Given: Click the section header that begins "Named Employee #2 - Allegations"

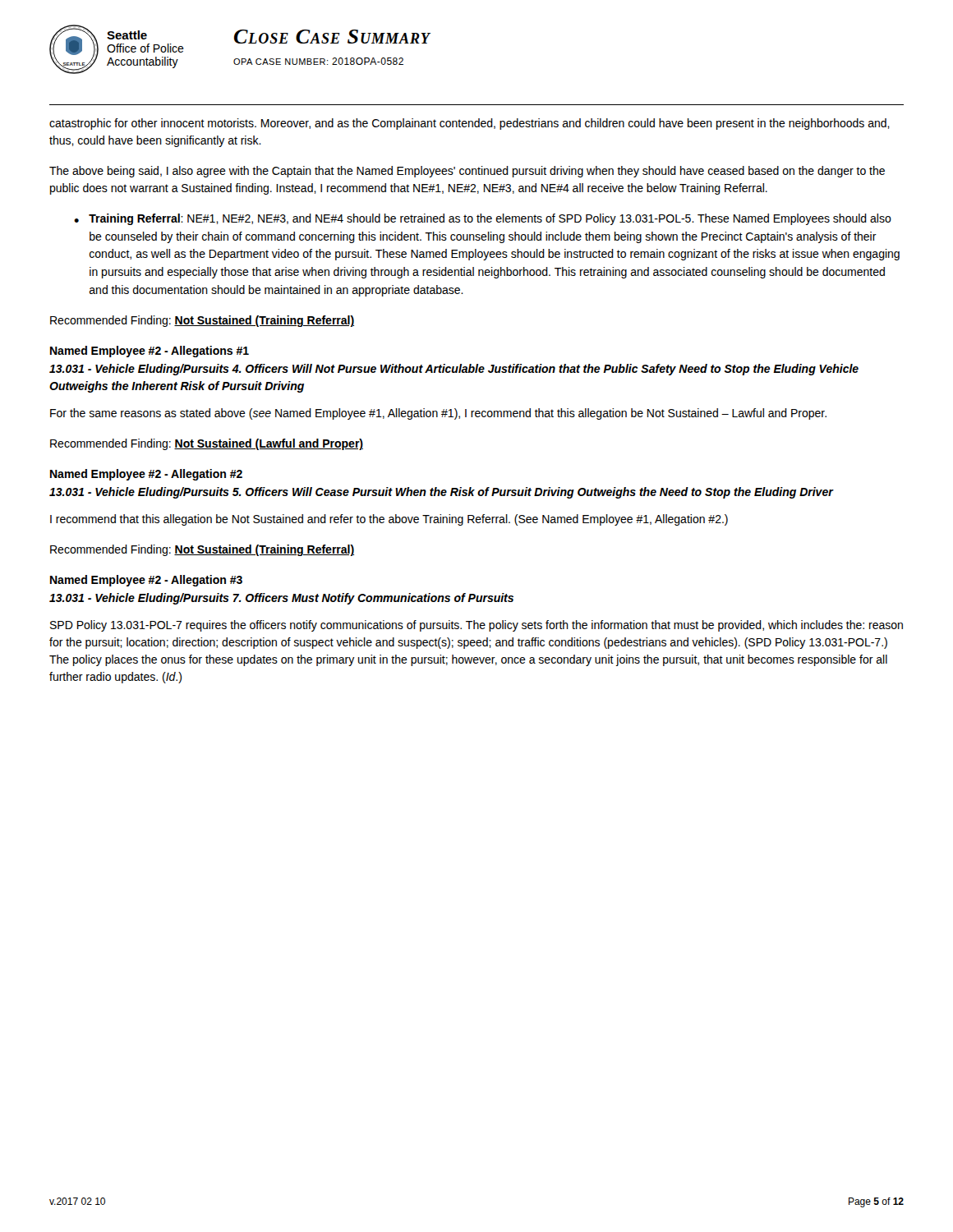Looking at the screenshot, I should (x=149, y=351).
